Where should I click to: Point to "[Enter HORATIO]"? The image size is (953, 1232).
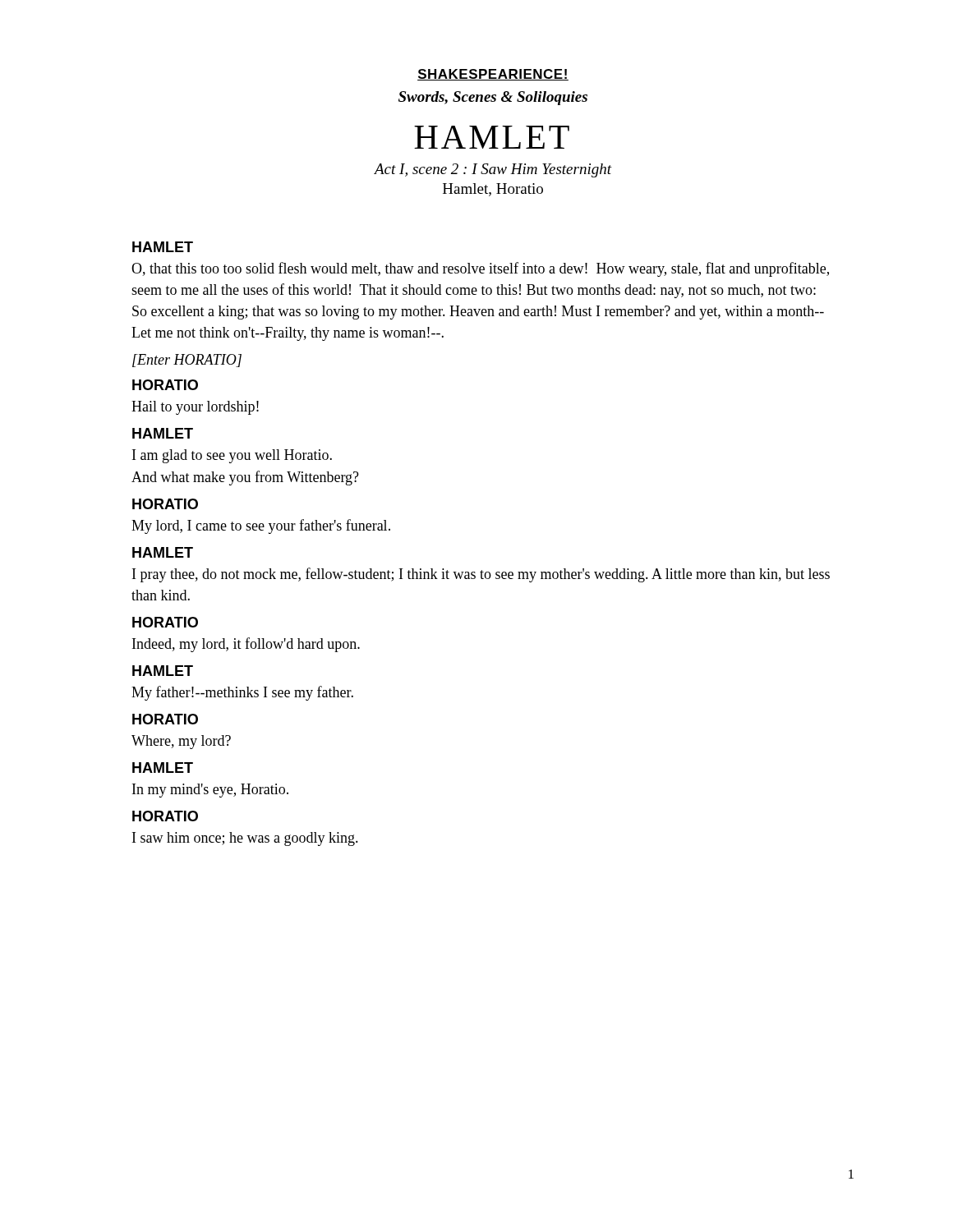[x=187, y=360]
